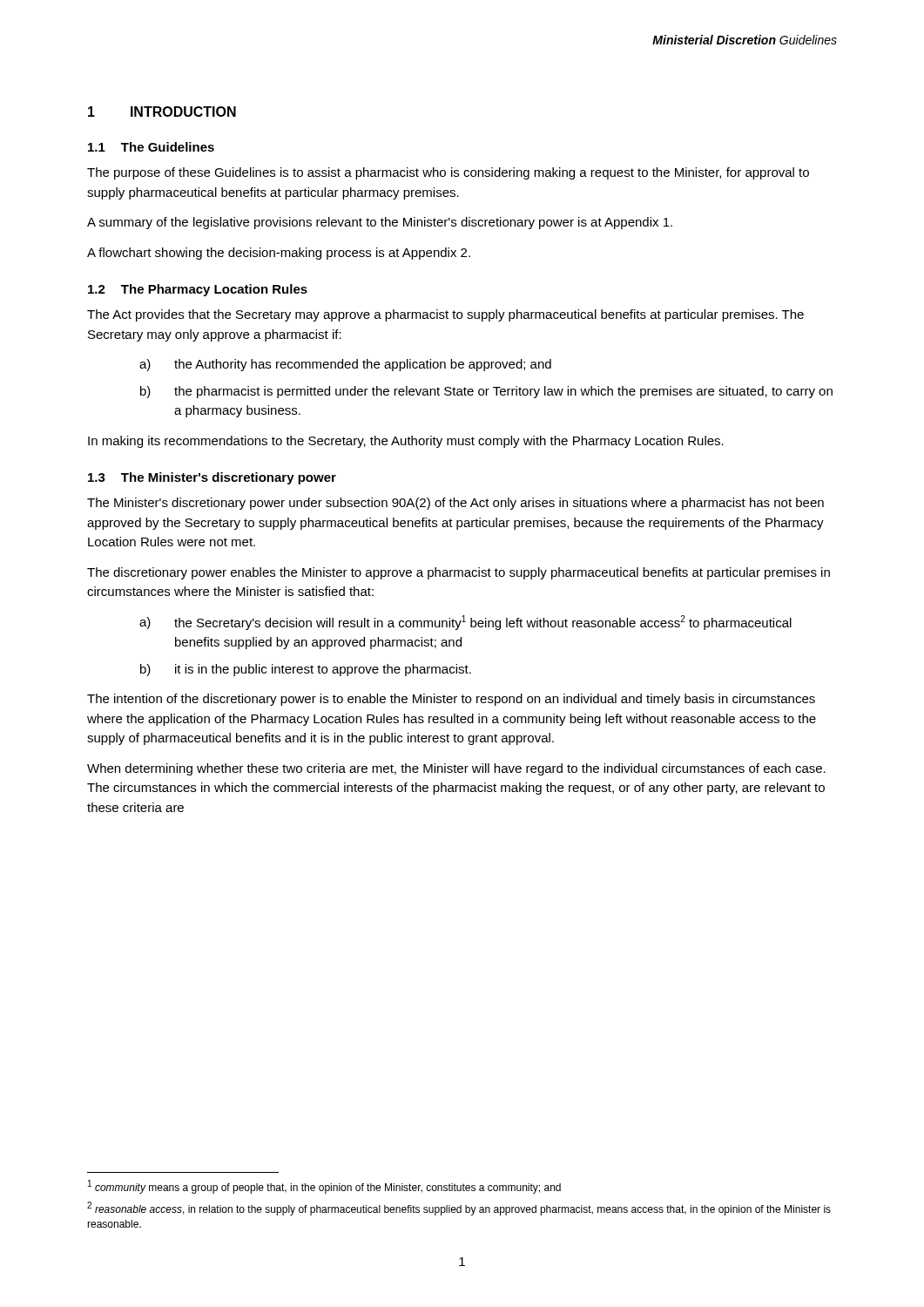Screen dimensions: 1307x924
Task: Click on the region starting "A summary of the legislative provisions relevant to"
Action: click(x=462, y=222)
